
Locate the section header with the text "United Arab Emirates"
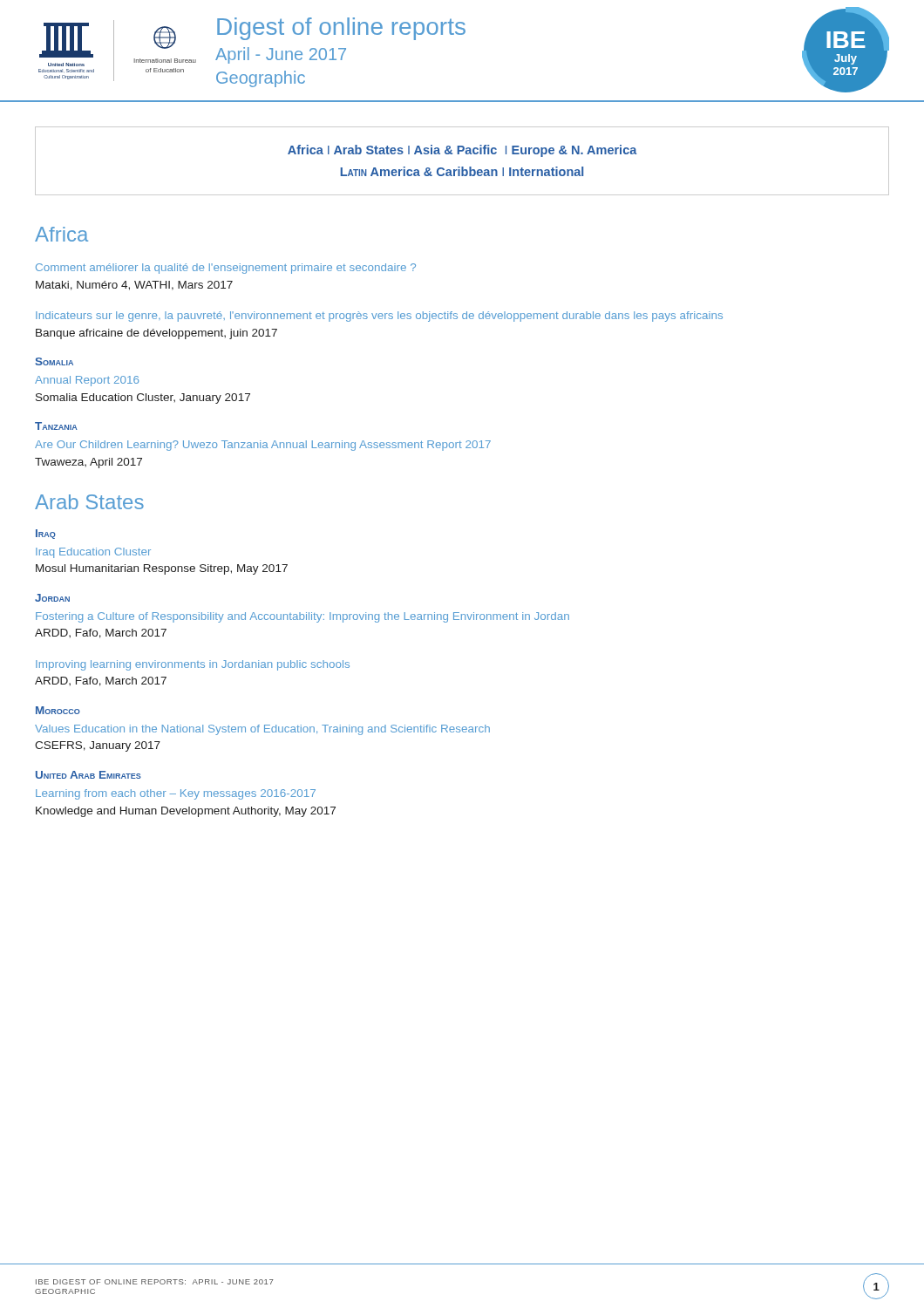88,775
